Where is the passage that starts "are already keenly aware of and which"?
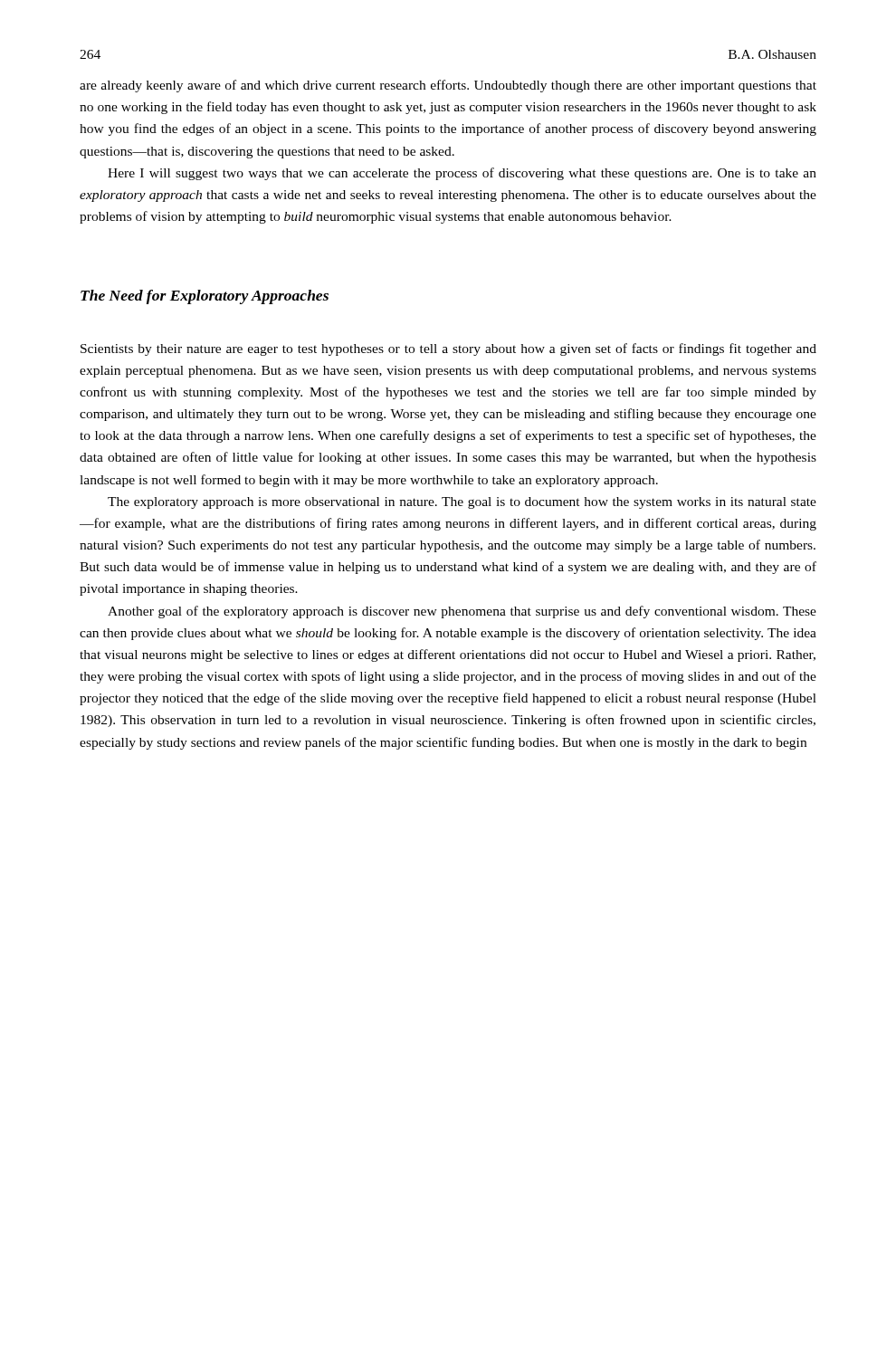This screenshot has height=1358, width=896. [448, 118]
